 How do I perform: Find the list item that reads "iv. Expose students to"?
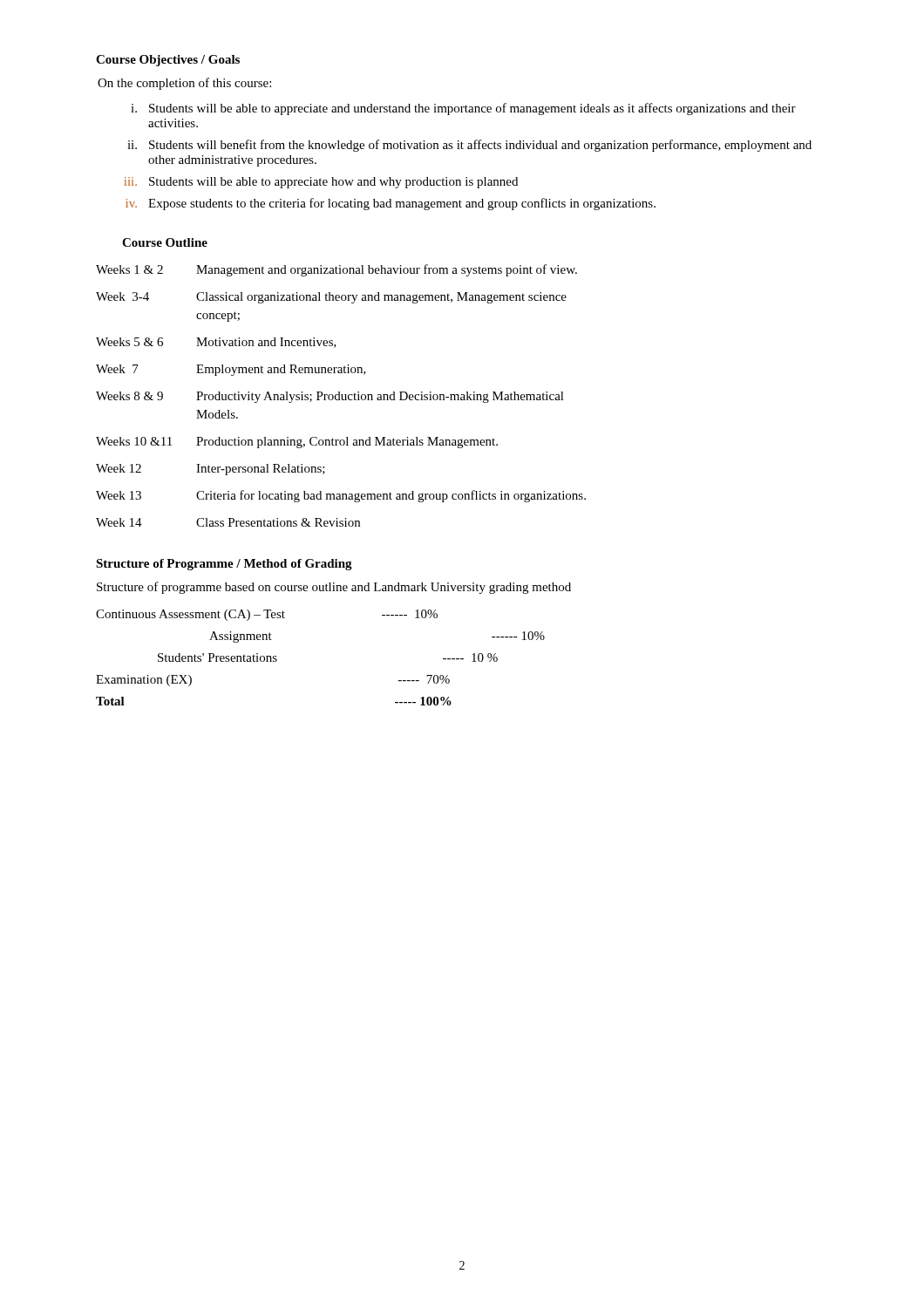462,204
